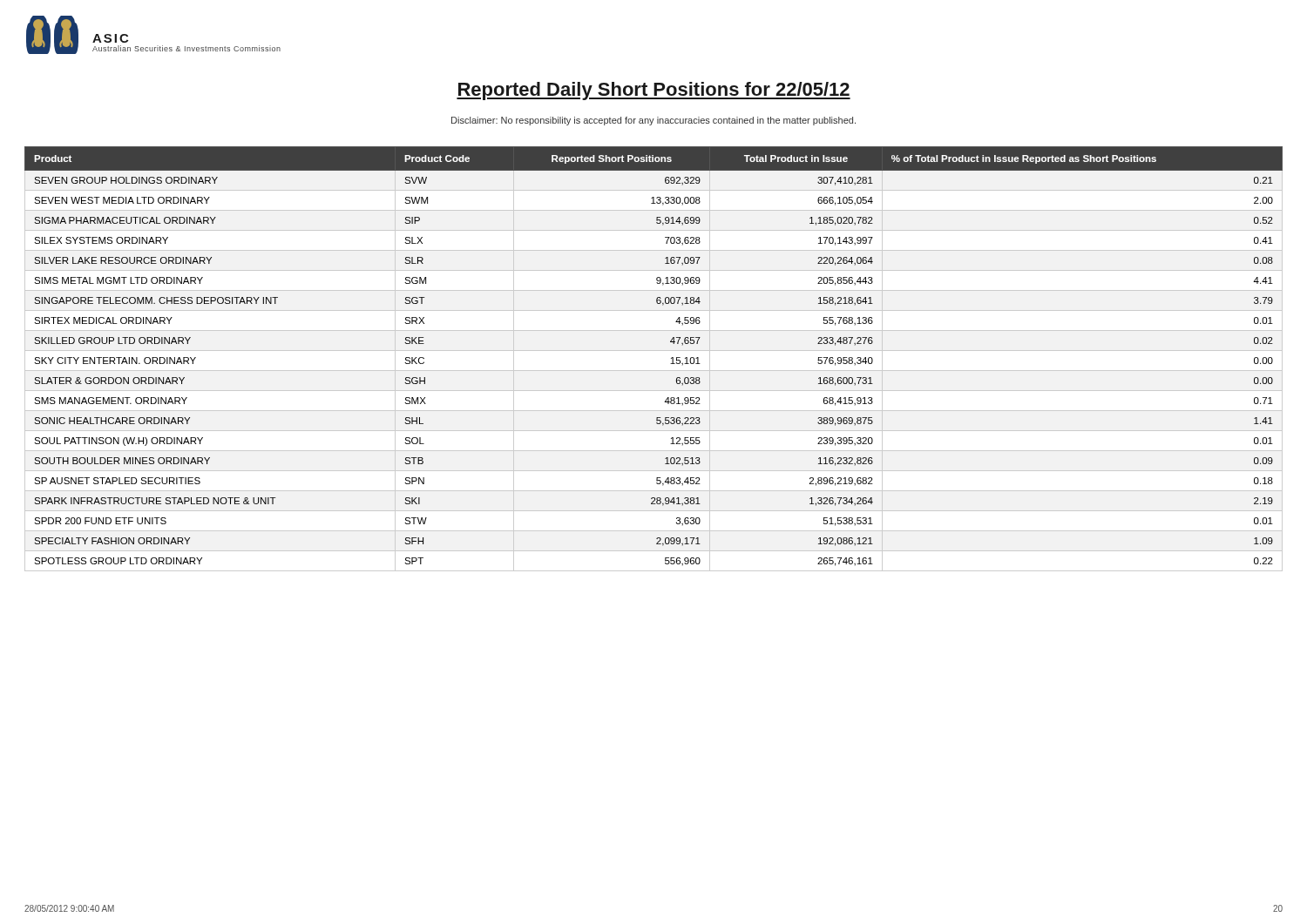Locate the table
The width and height of the screenshot is (1307, 924).
[654, 359]
